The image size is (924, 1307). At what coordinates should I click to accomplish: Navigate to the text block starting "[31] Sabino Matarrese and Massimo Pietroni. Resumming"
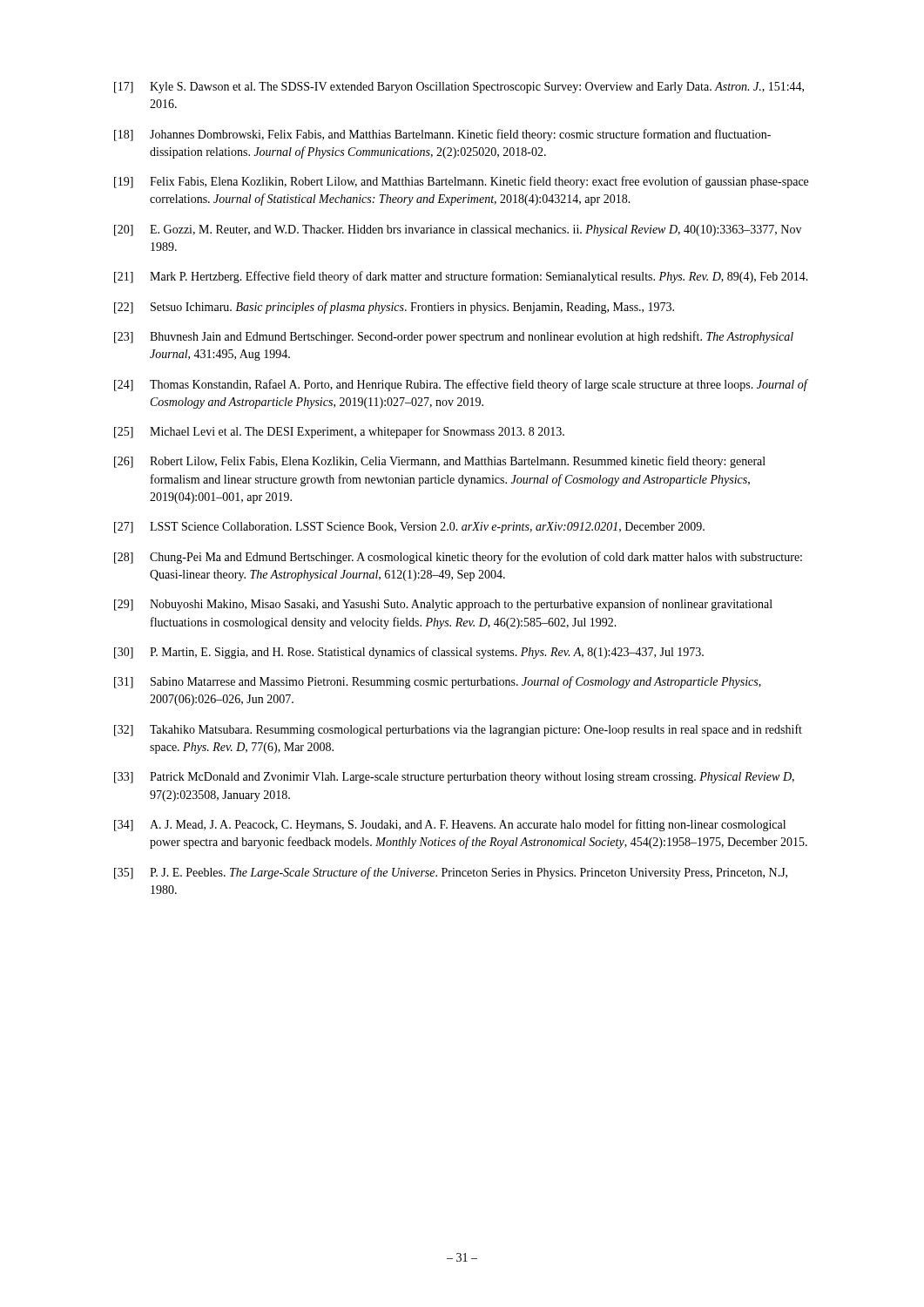click(x=462, y=691)
